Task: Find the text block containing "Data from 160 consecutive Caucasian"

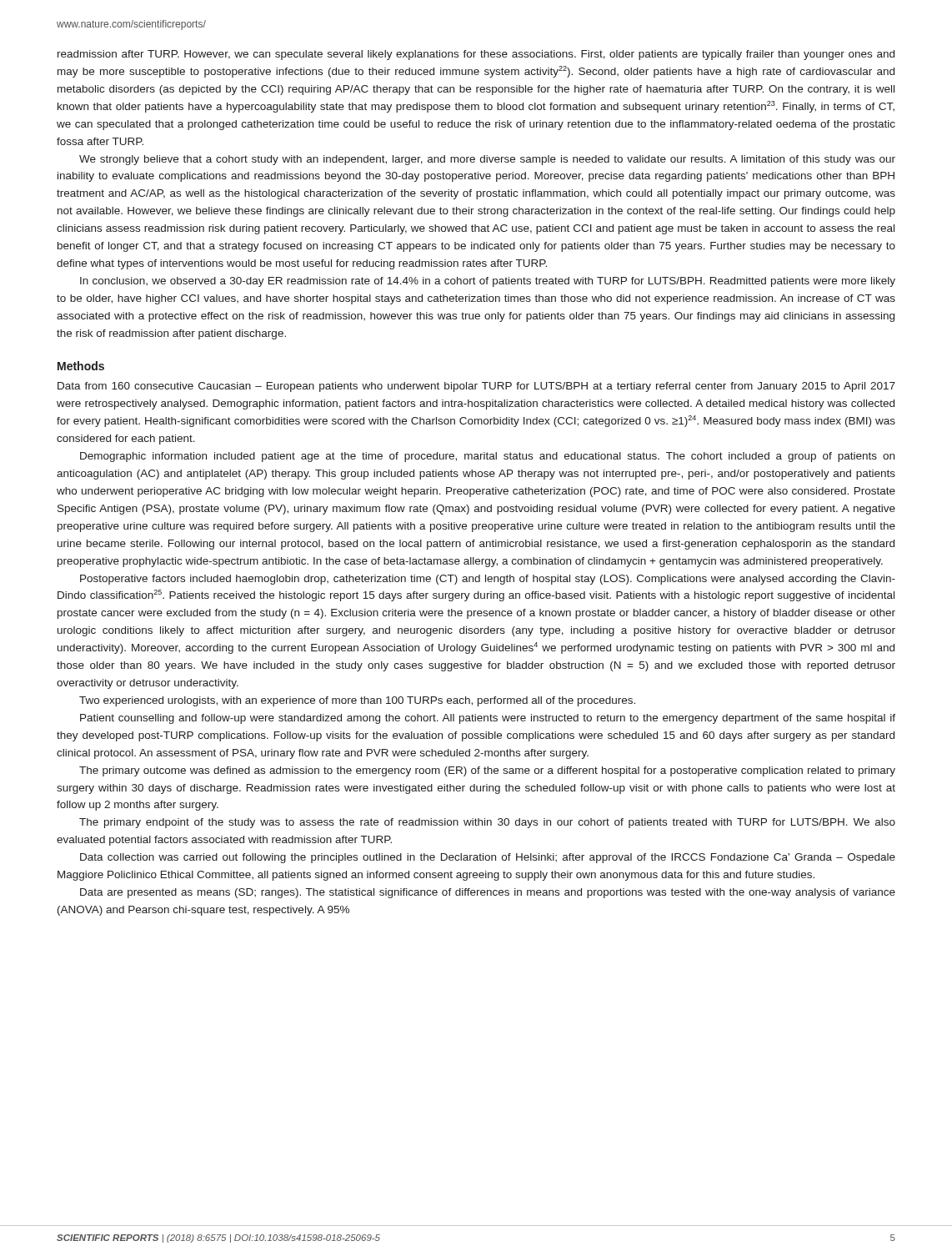Action: (476, 413)
